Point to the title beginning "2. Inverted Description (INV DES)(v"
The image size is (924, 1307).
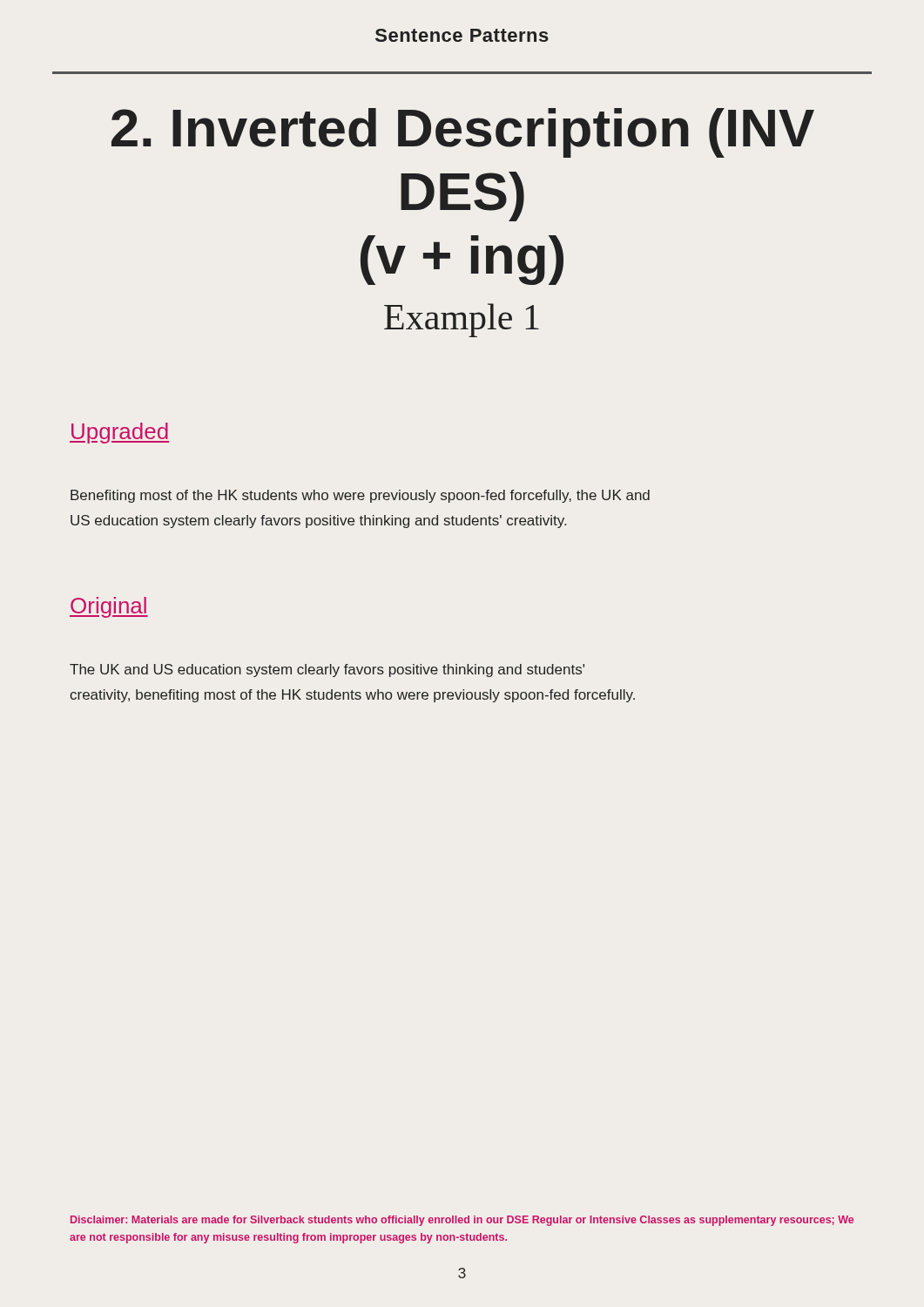click(462, 191)
